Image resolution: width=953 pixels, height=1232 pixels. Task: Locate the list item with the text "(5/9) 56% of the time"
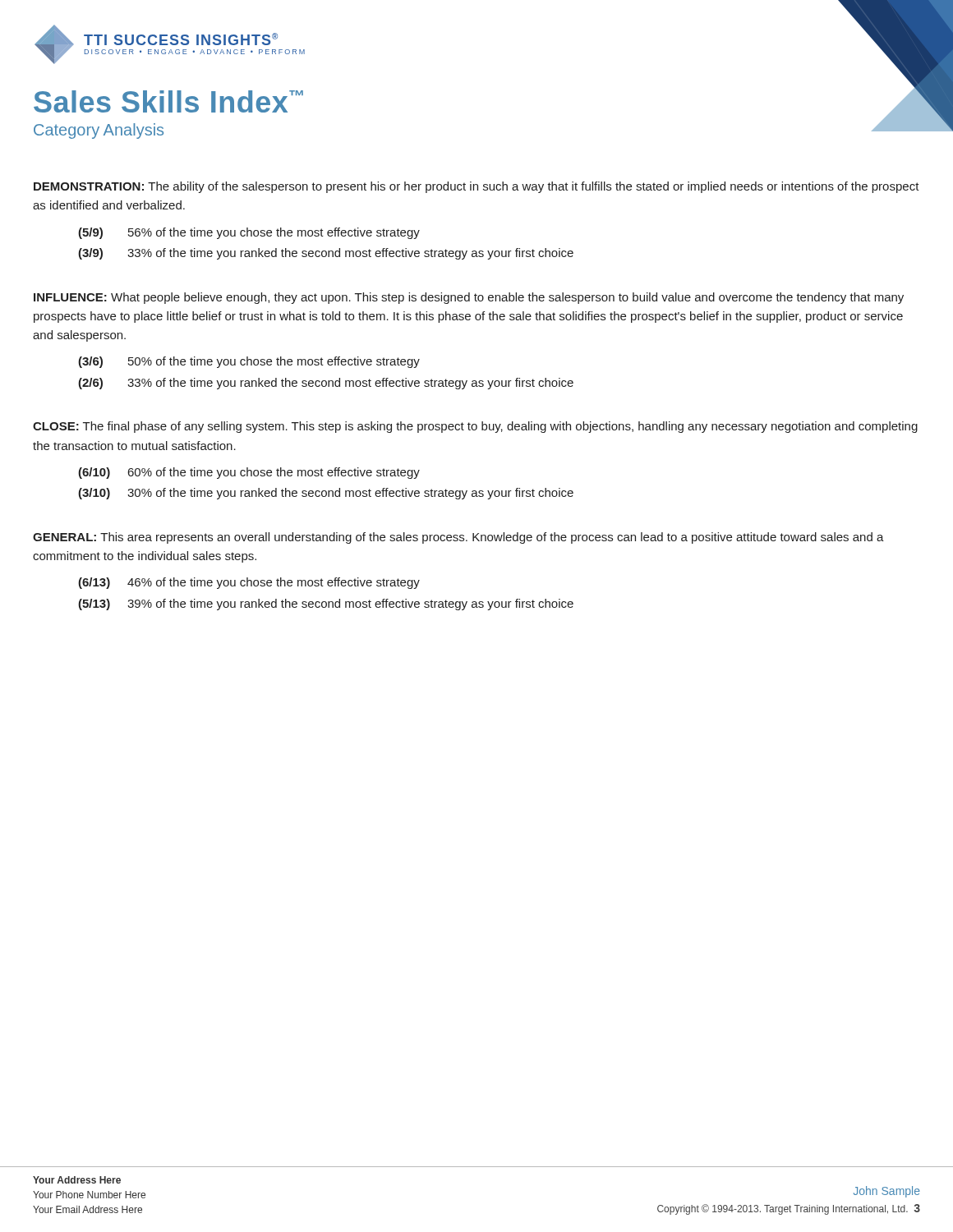click(x=249, y=233)
